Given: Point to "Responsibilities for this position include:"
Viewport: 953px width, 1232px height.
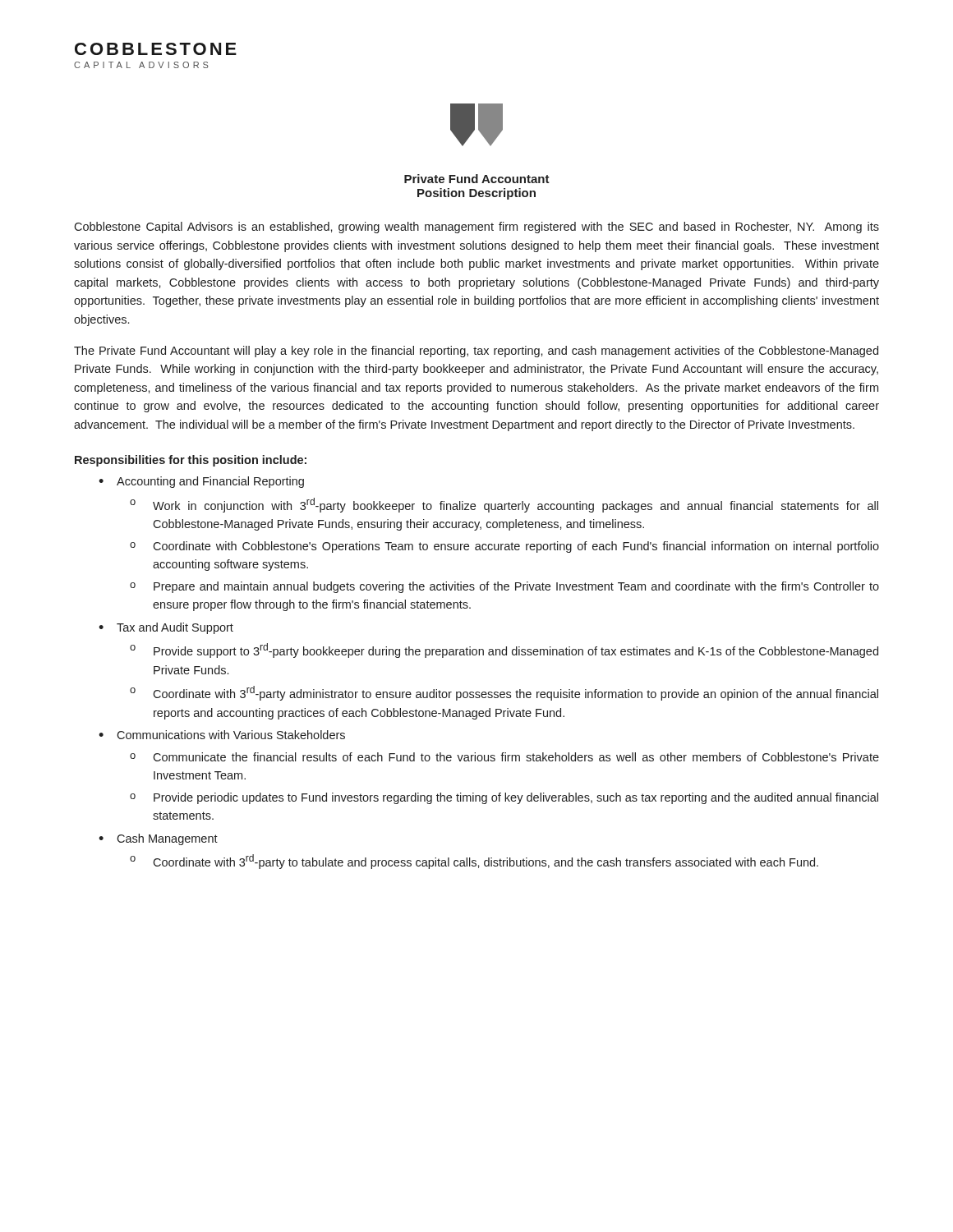Looking at the screenshot, I should 191,460.
